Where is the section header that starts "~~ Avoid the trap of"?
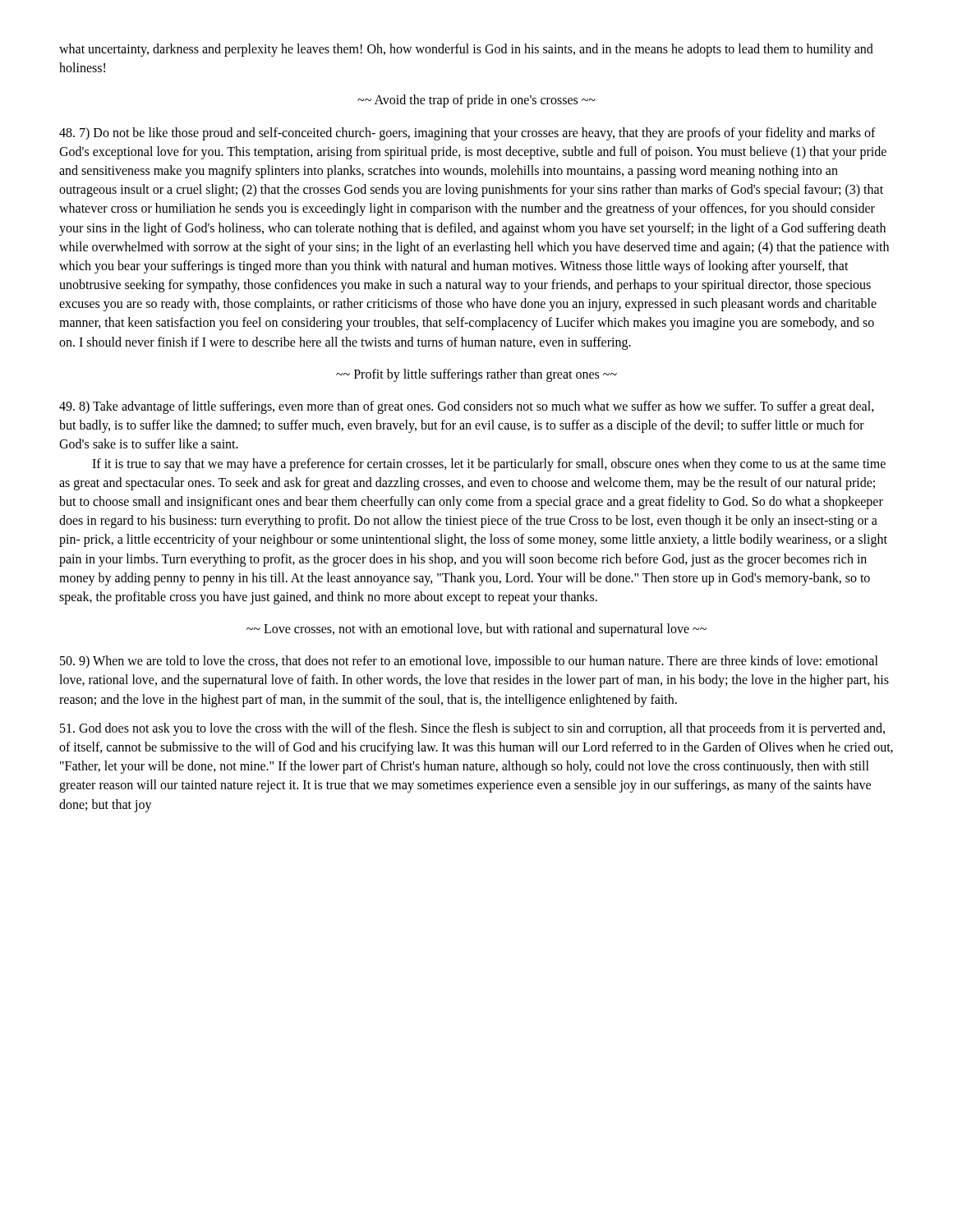The image size is (953, 1232). tap(476, 100)
